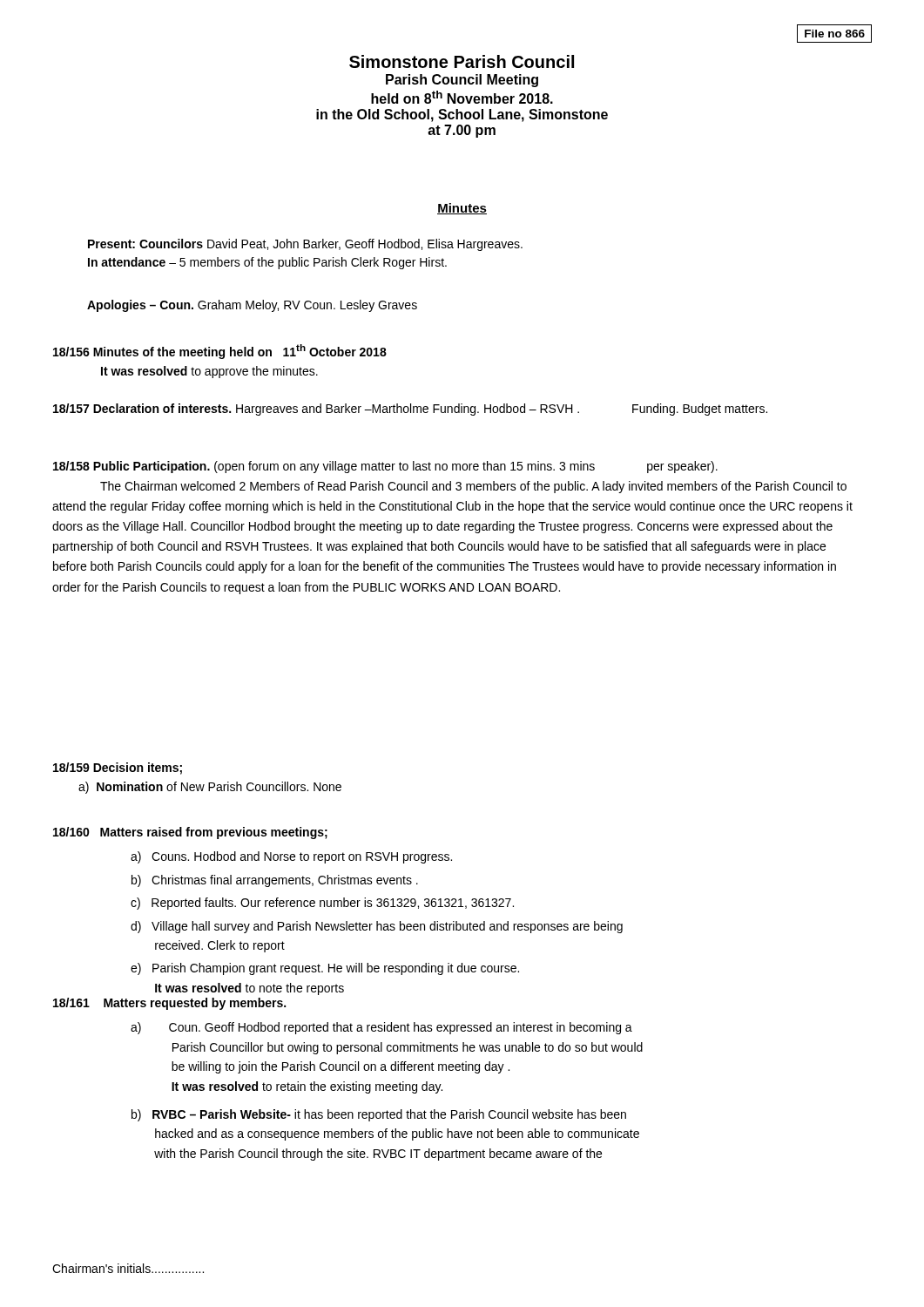This screenshot has height=1307, width=924.
Task: Click on the element starting "18/158 Public Participation. (open"
Action: [452, 527]
